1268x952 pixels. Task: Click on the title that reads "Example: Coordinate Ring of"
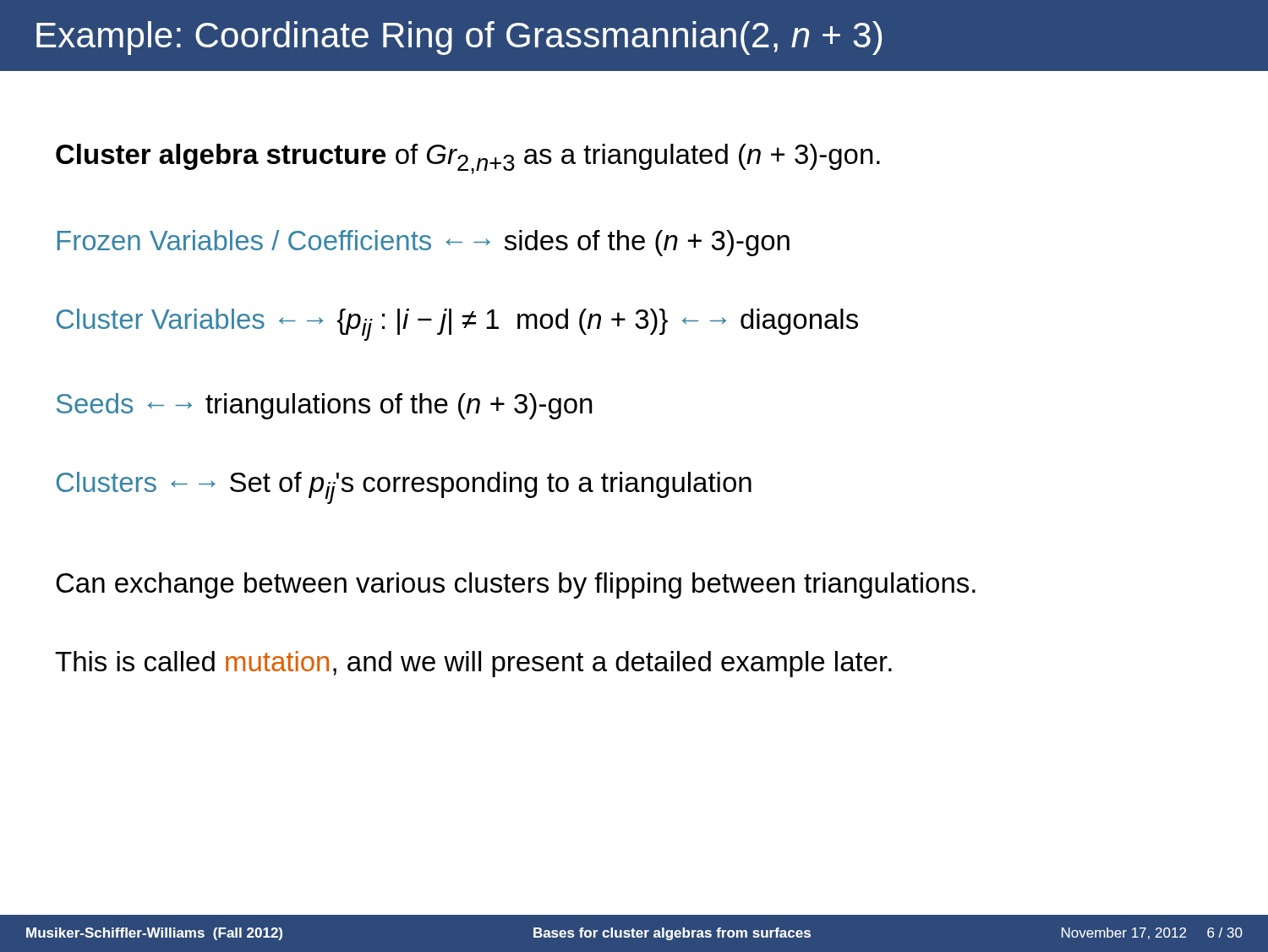pyautogui.click(x=459, y=35)
